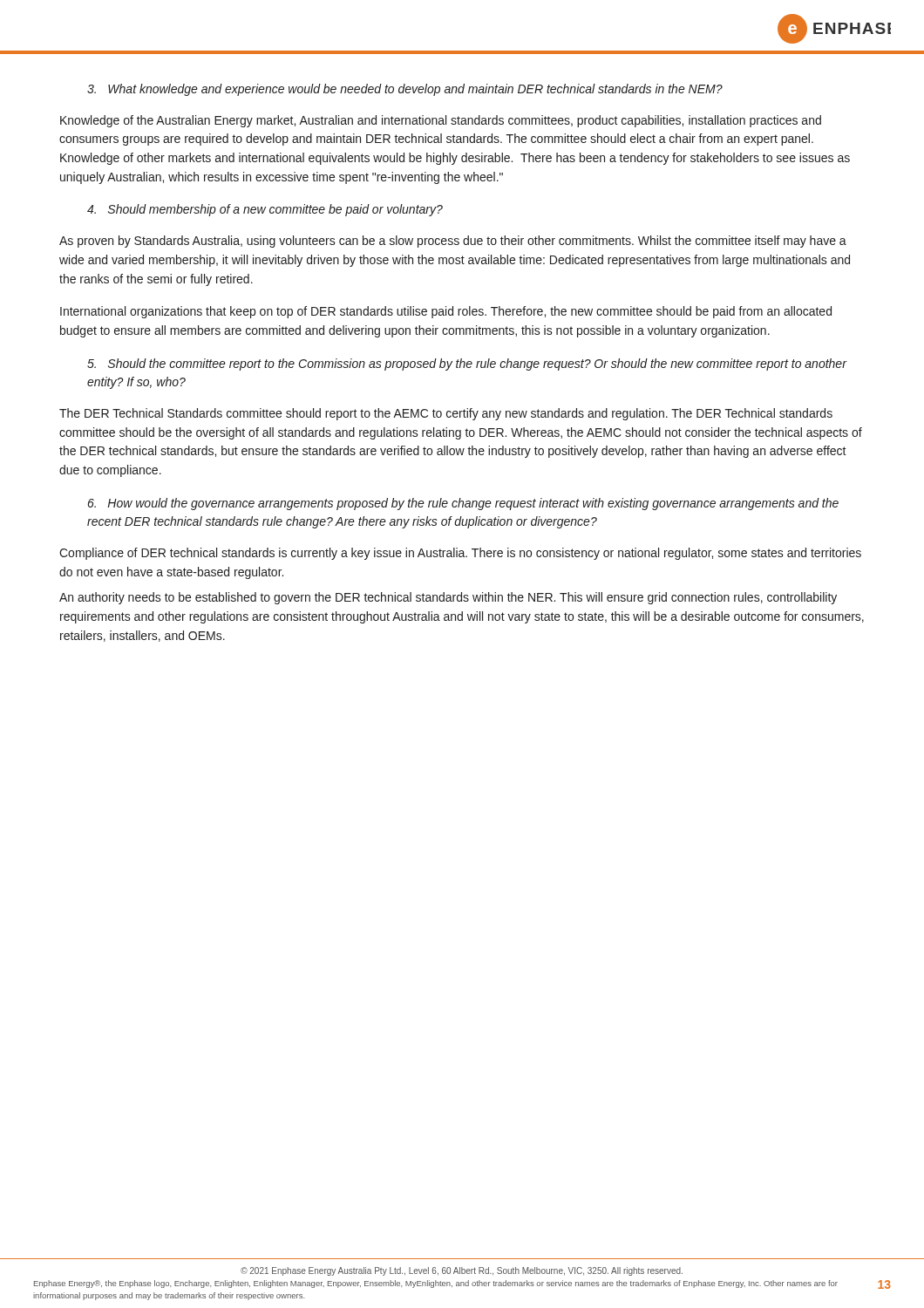Point to the element starting "4. Should membership of"

pos(265,210)
